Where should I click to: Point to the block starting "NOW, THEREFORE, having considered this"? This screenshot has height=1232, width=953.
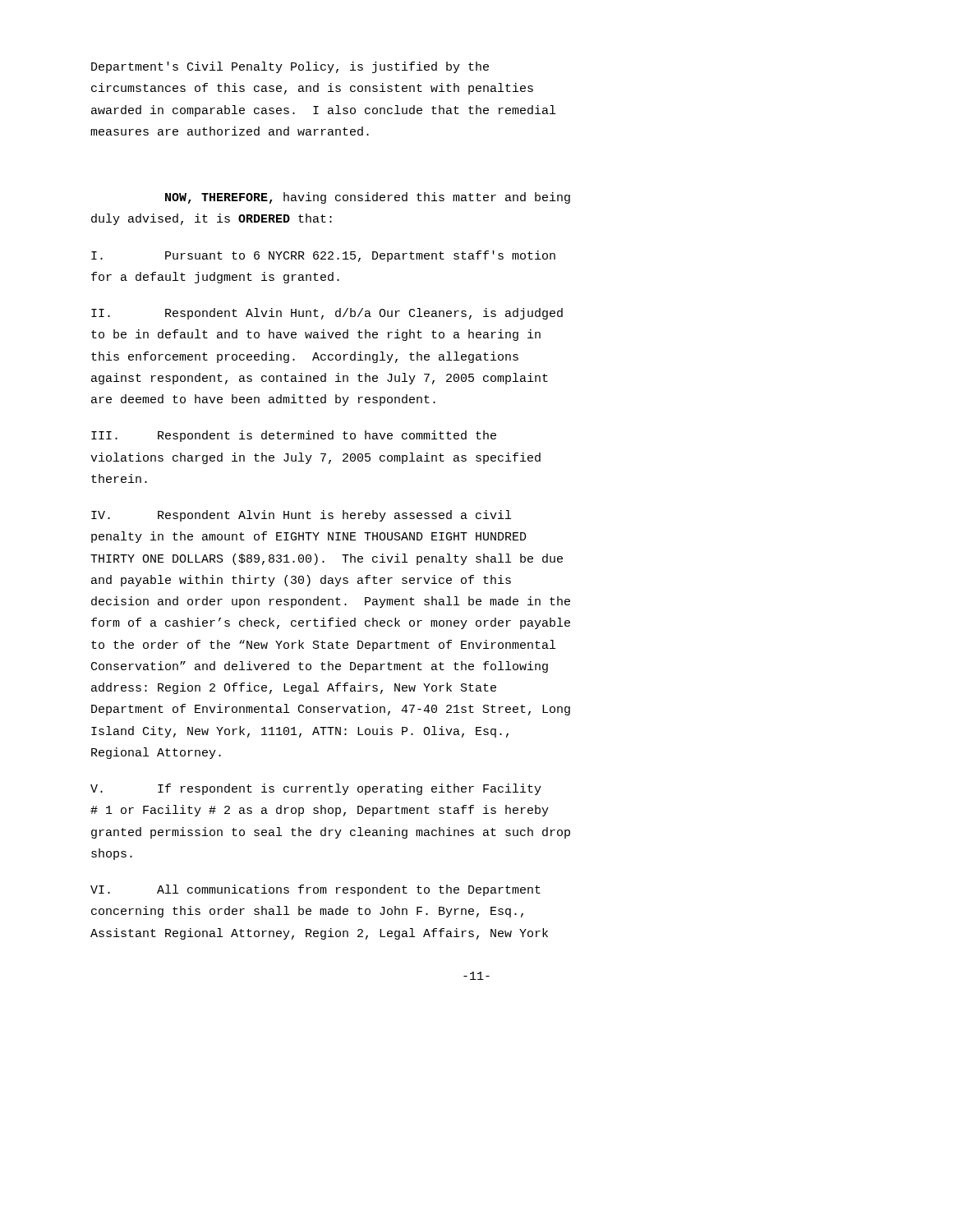point(331,209)
